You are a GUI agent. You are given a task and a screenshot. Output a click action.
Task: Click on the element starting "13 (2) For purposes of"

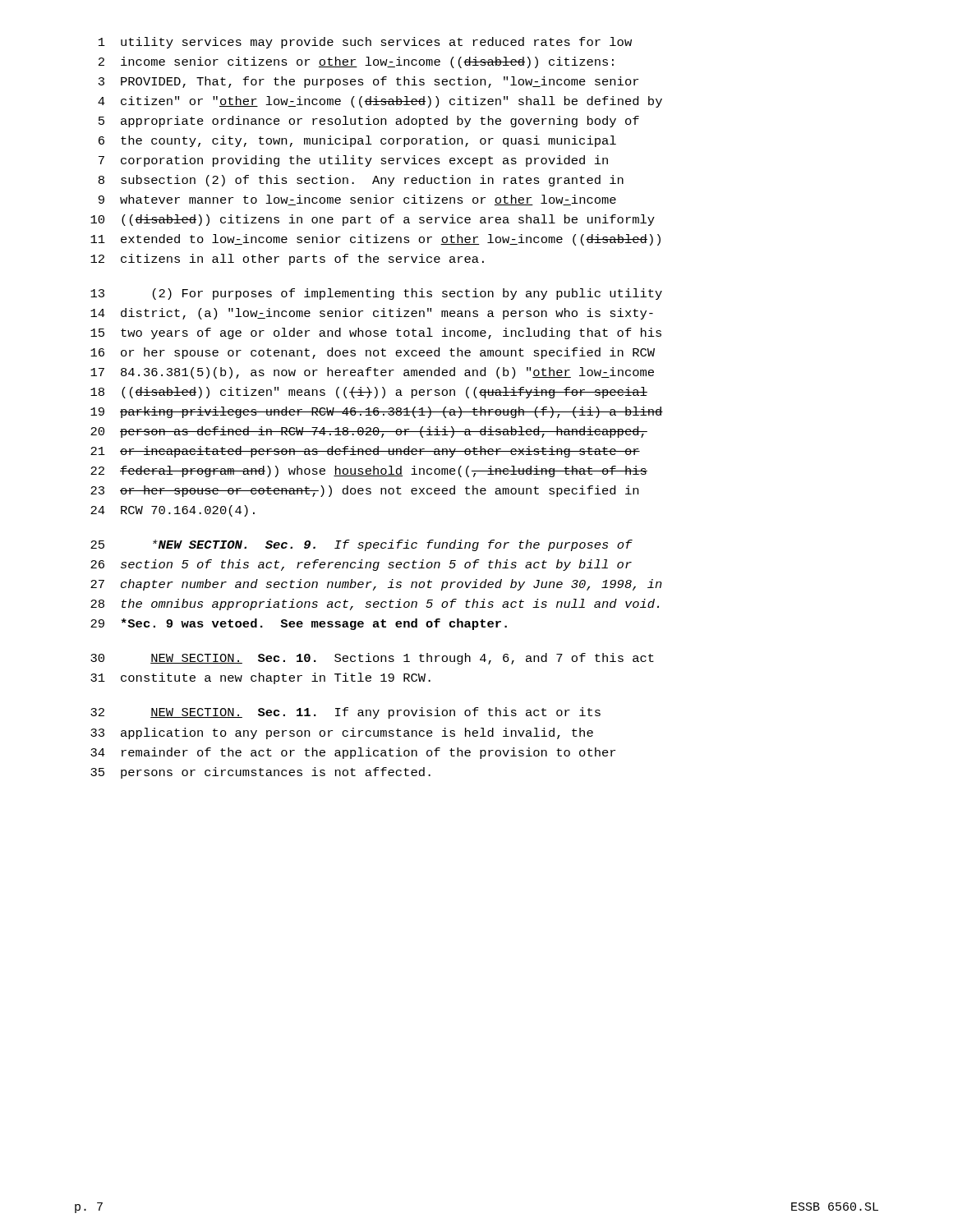[x=476, y=403]
